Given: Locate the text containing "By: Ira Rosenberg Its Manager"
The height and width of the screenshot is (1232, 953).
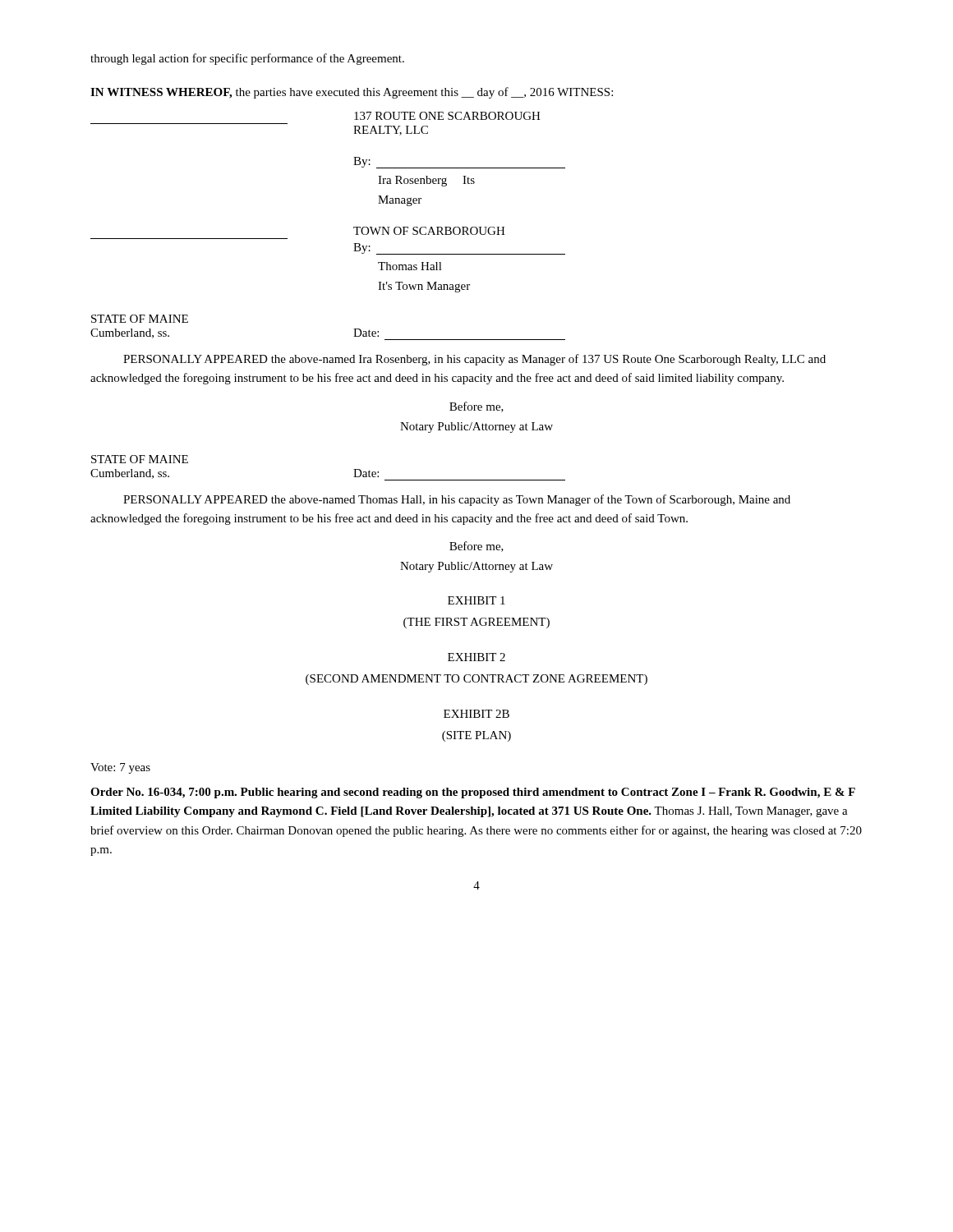Looking at the screenshot, I should [x=476, y=182].
